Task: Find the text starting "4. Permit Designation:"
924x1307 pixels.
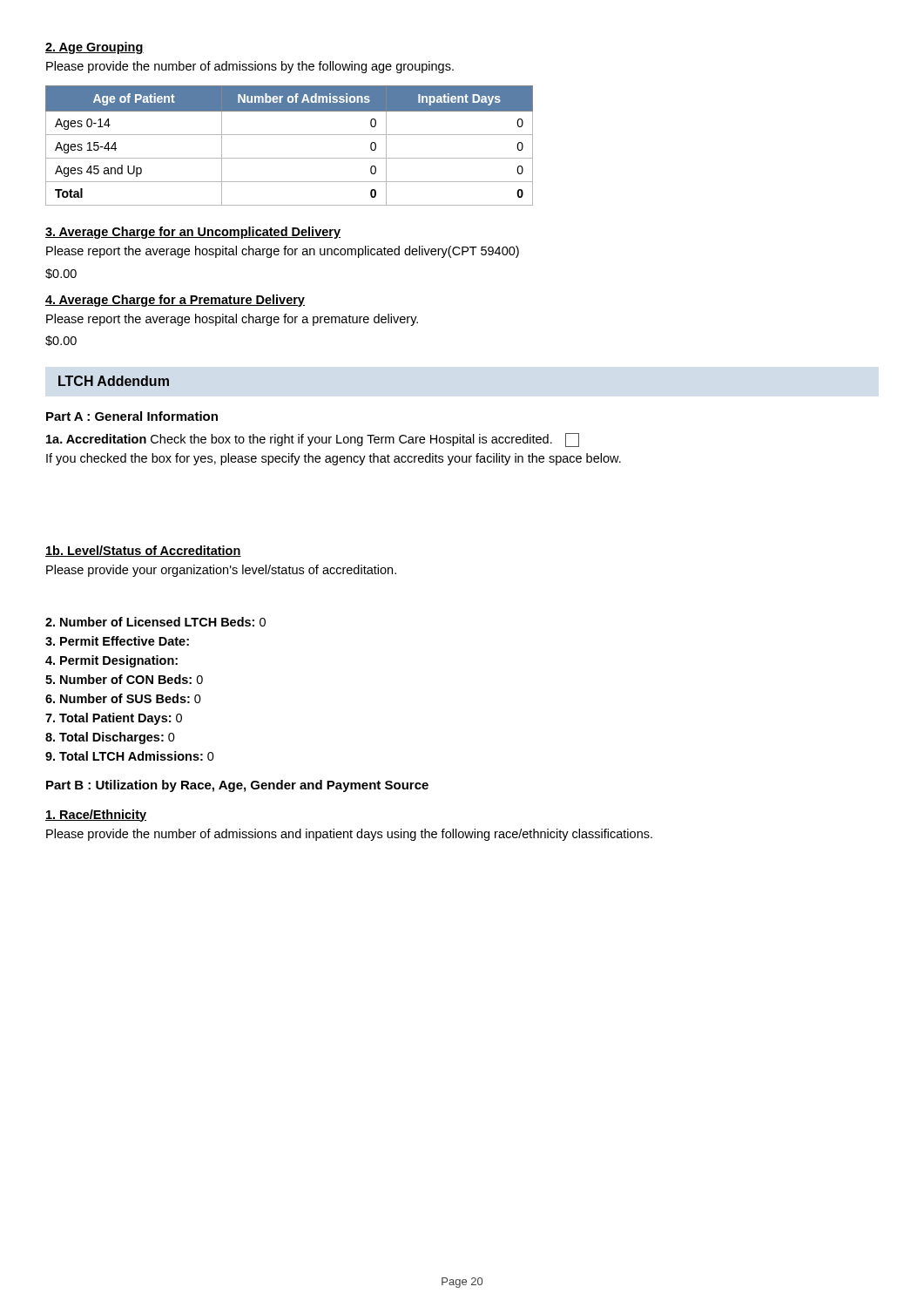Action: 112,660
